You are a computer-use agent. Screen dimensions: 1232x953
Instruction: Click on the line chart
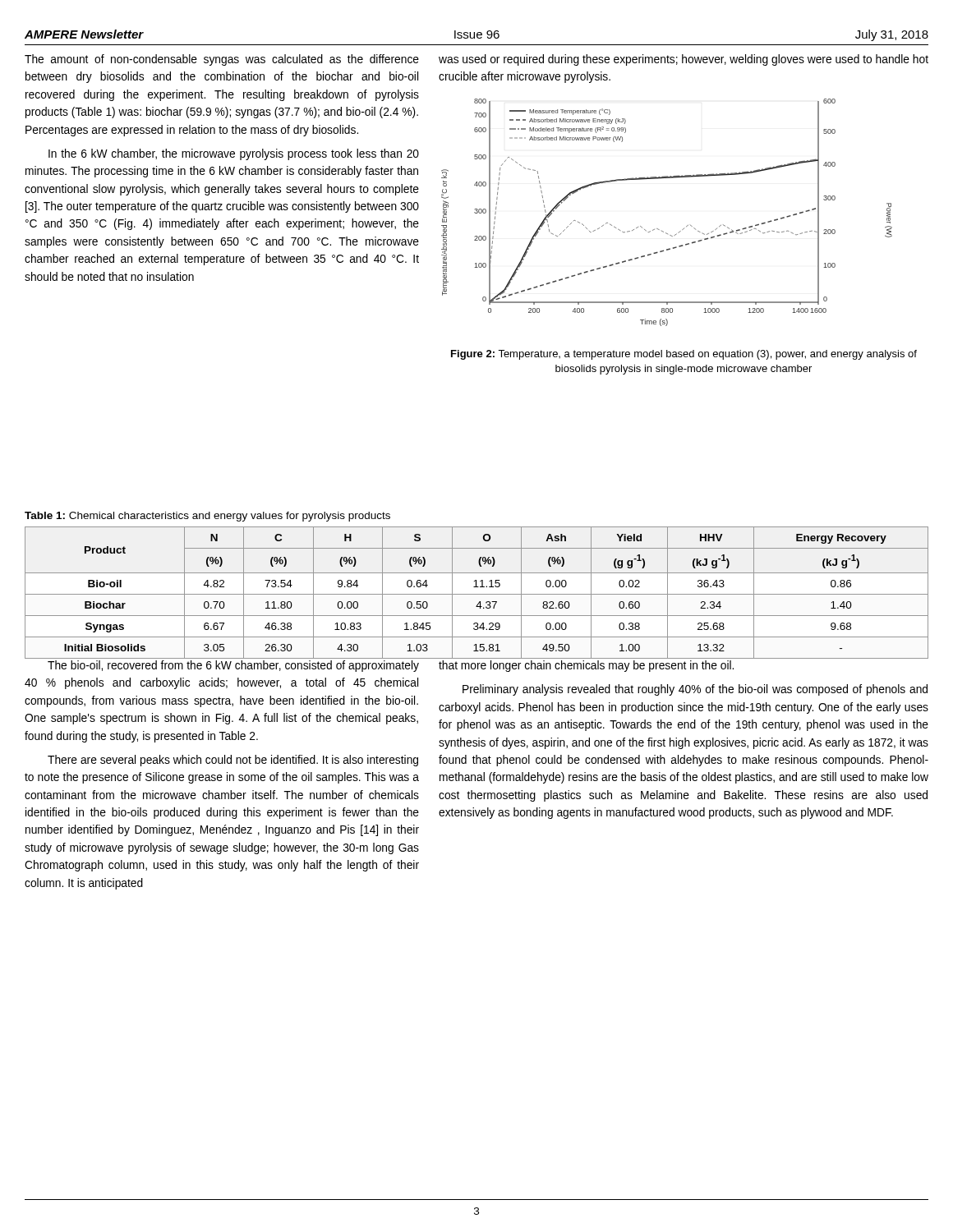pos(683,217)
